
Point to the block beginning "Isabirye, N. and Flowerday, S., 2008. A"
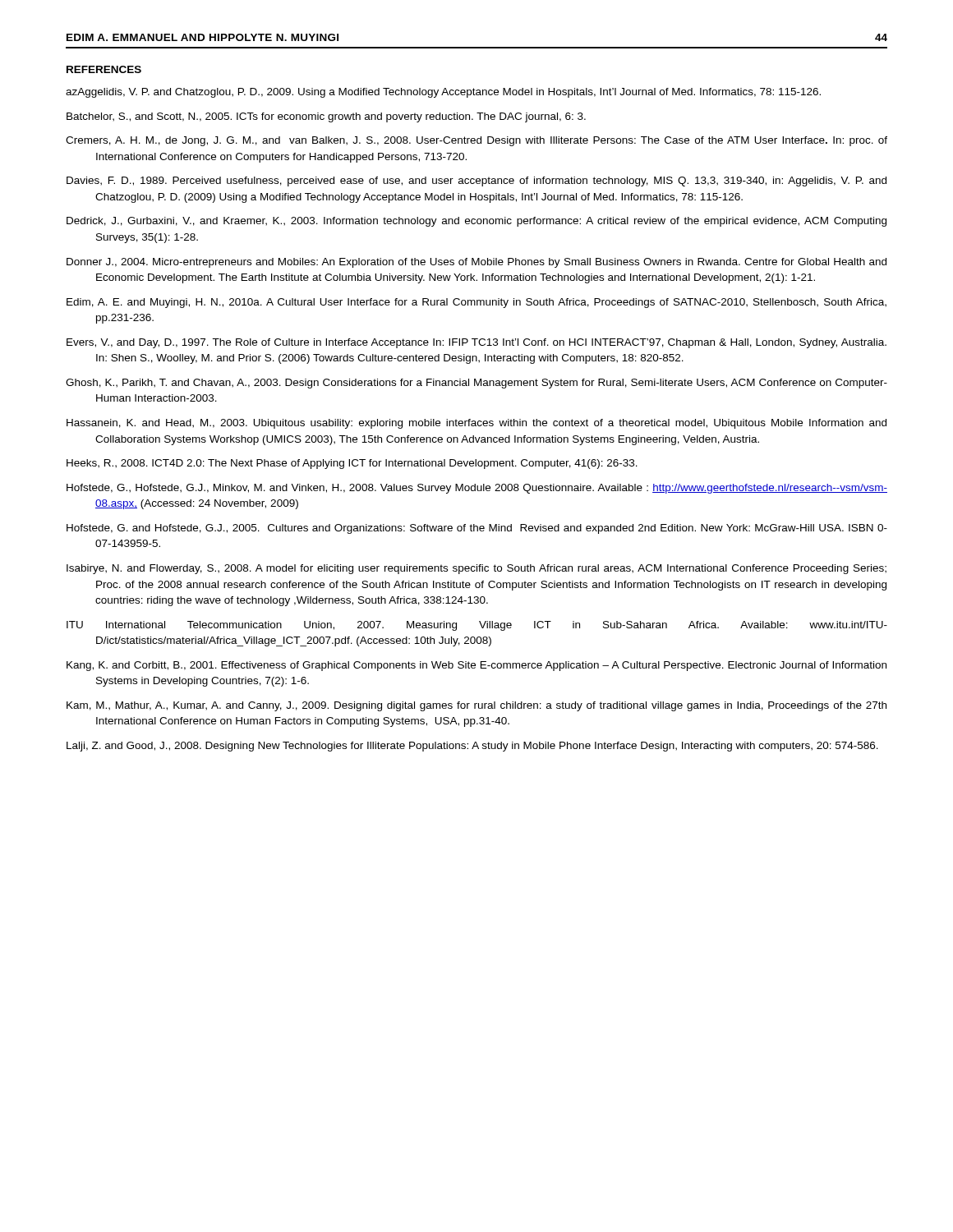coord(476,584)
